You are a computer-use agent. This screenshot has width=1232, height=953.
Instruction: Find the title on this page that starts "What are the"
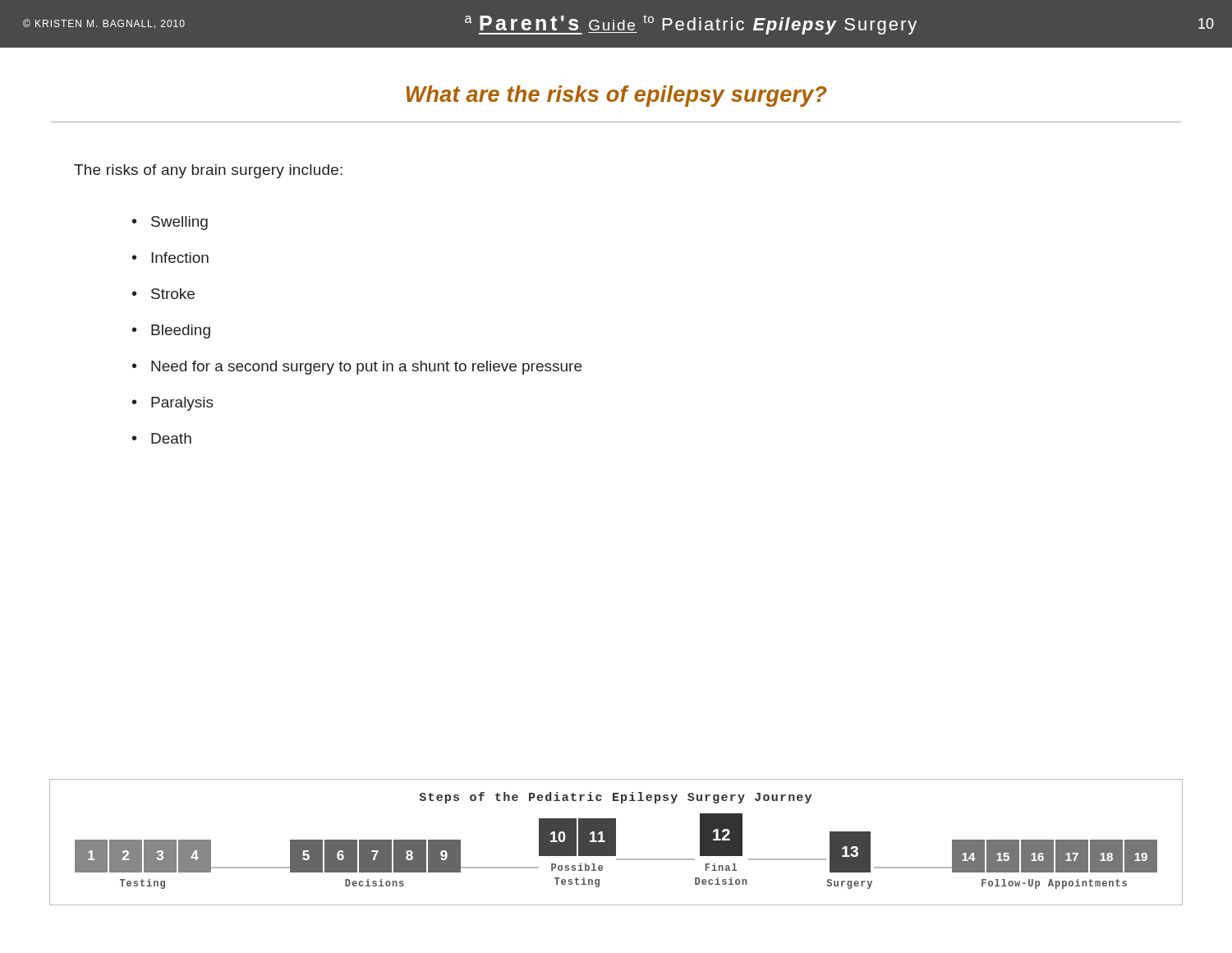coord(616,94)
